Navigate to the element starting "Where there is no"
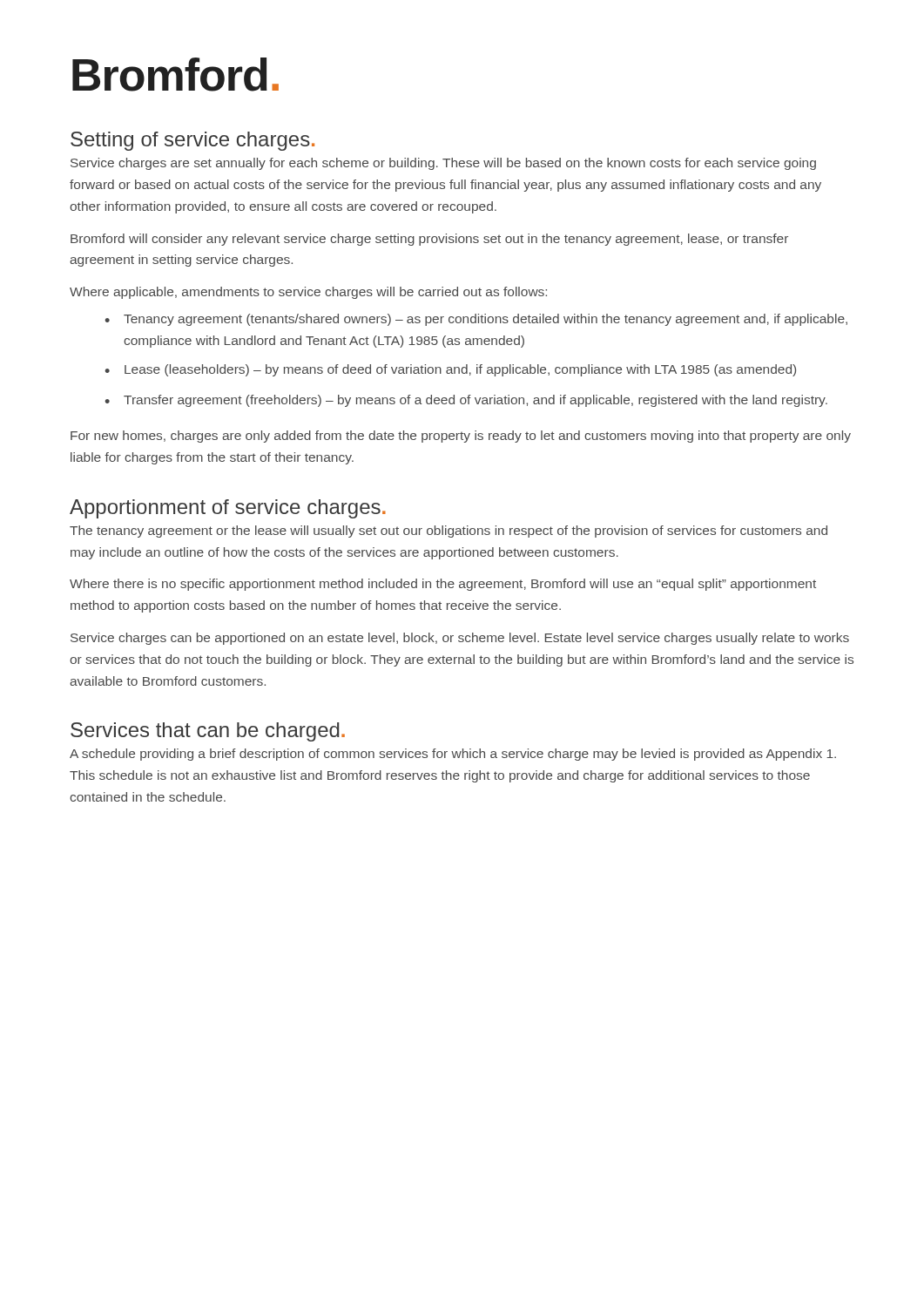 tap(443, 594)
